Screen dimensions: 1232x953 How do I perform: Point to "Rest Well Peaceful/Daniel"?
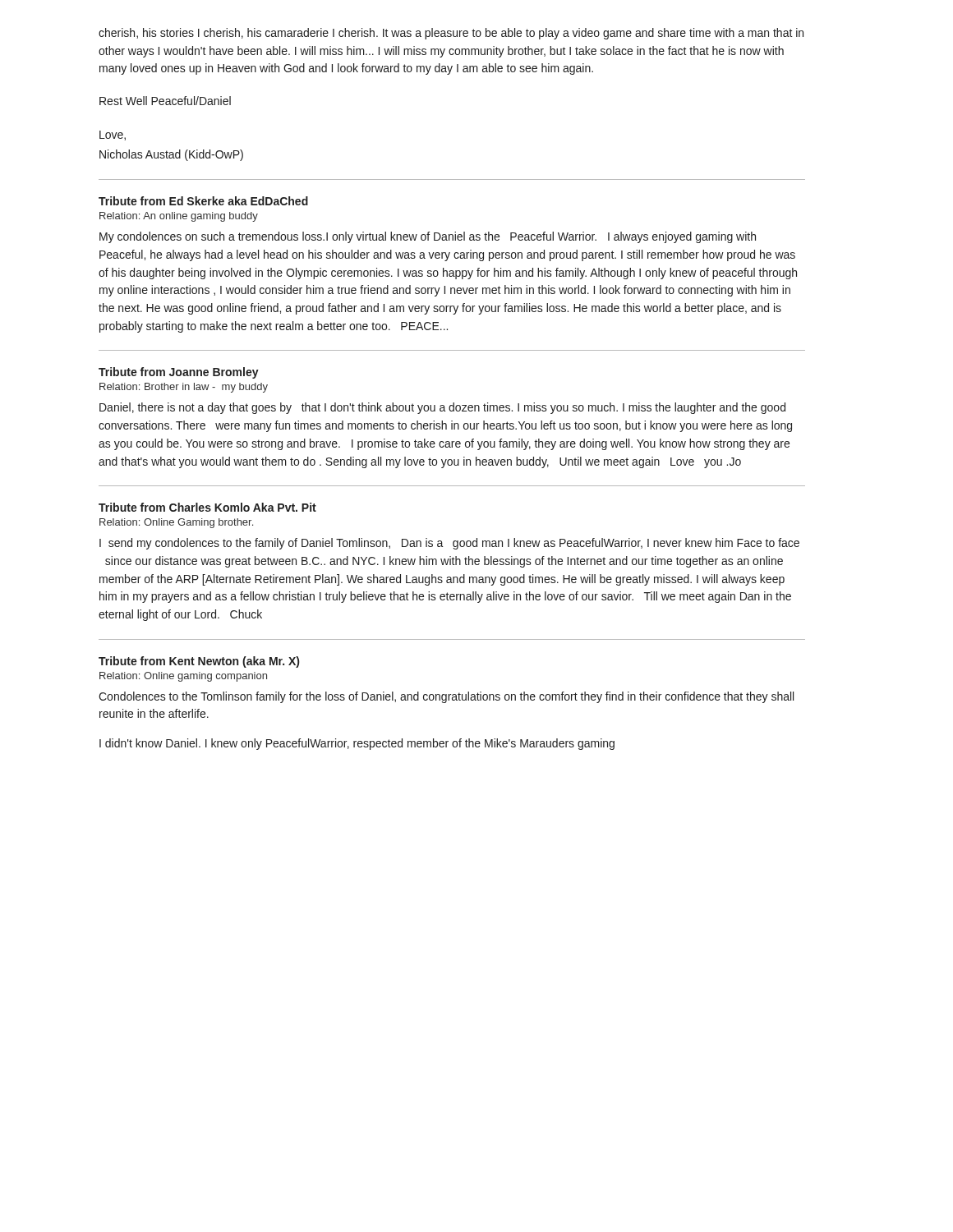[x=165, y=101]
